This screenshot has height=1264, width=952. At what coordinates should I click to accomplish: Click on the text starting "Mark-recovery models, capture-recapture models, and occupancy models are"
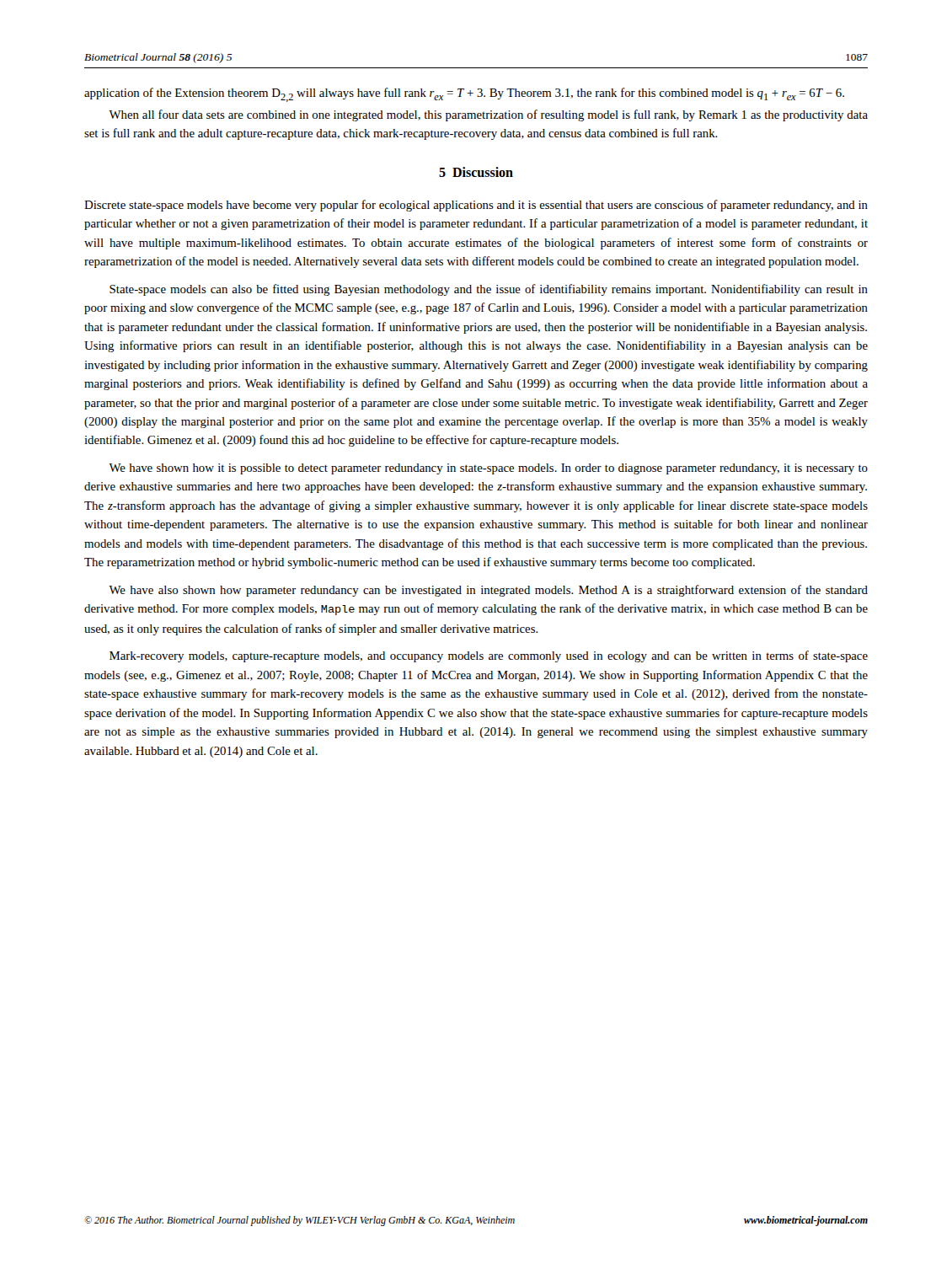[476, 703]
